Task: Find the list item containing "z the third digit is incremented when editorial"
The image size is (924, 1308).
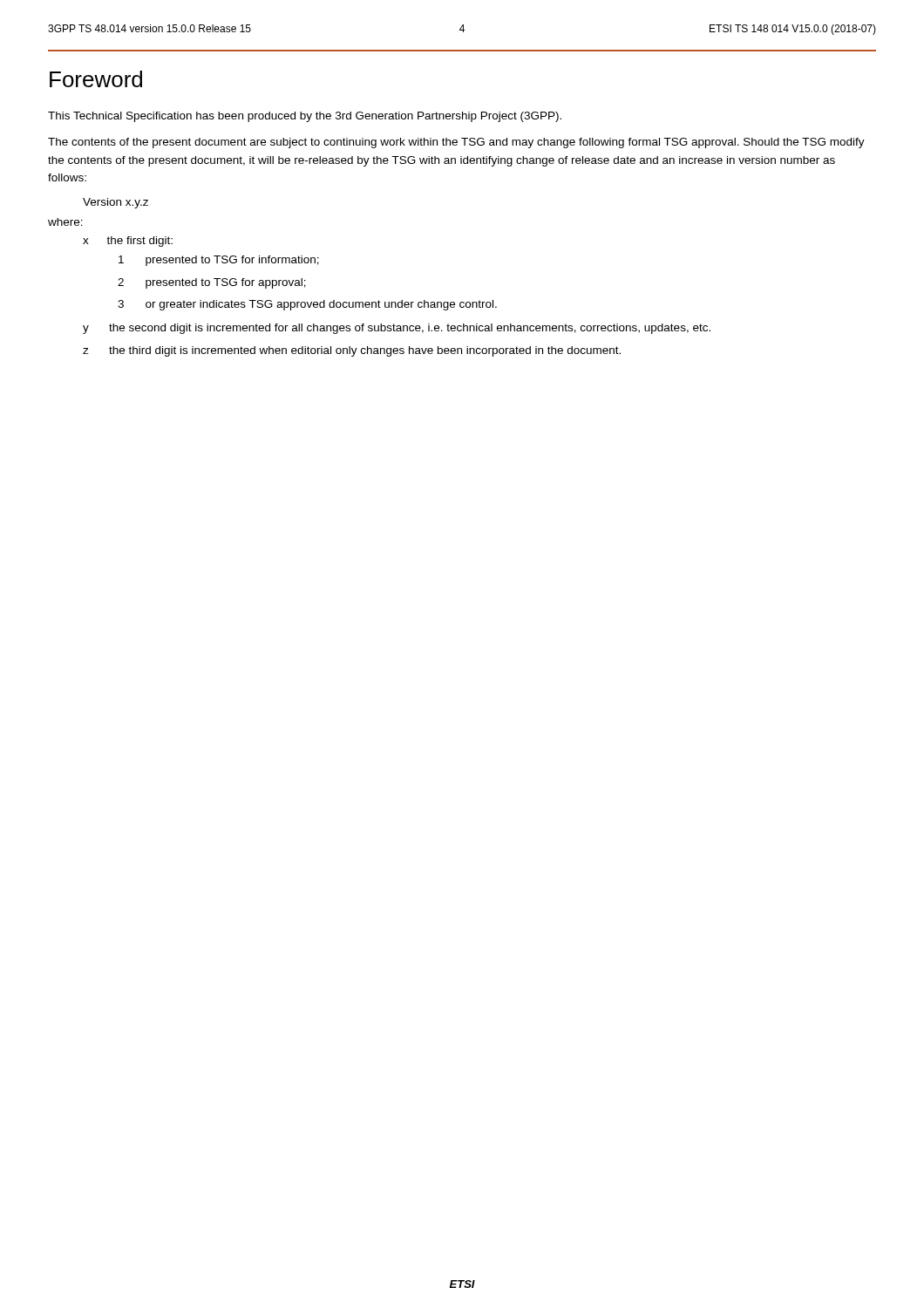Action: tap(479, 351)
